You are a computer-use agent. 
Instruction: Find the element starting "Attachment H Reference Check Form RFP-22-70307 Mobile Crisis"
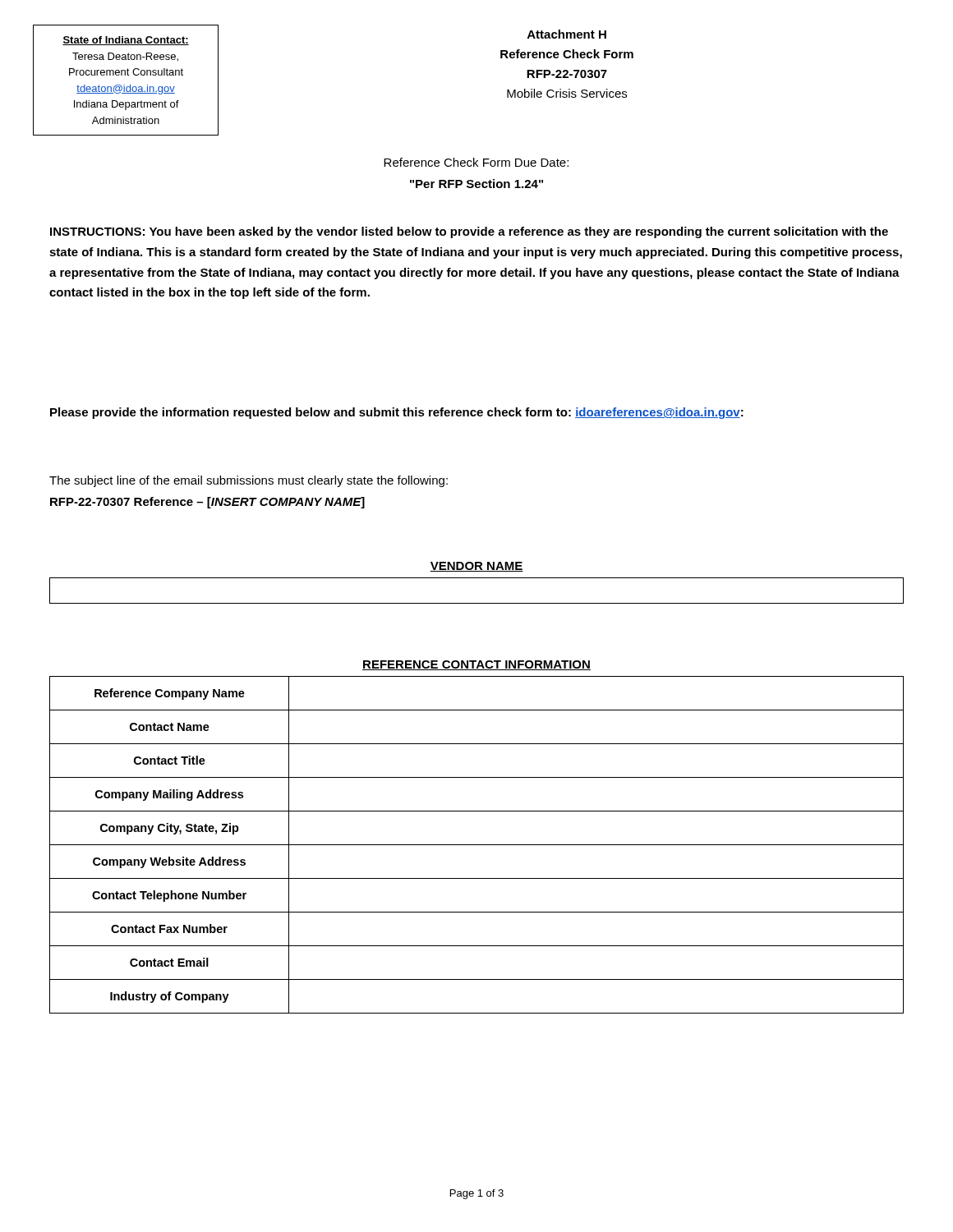tap(567, 64)
